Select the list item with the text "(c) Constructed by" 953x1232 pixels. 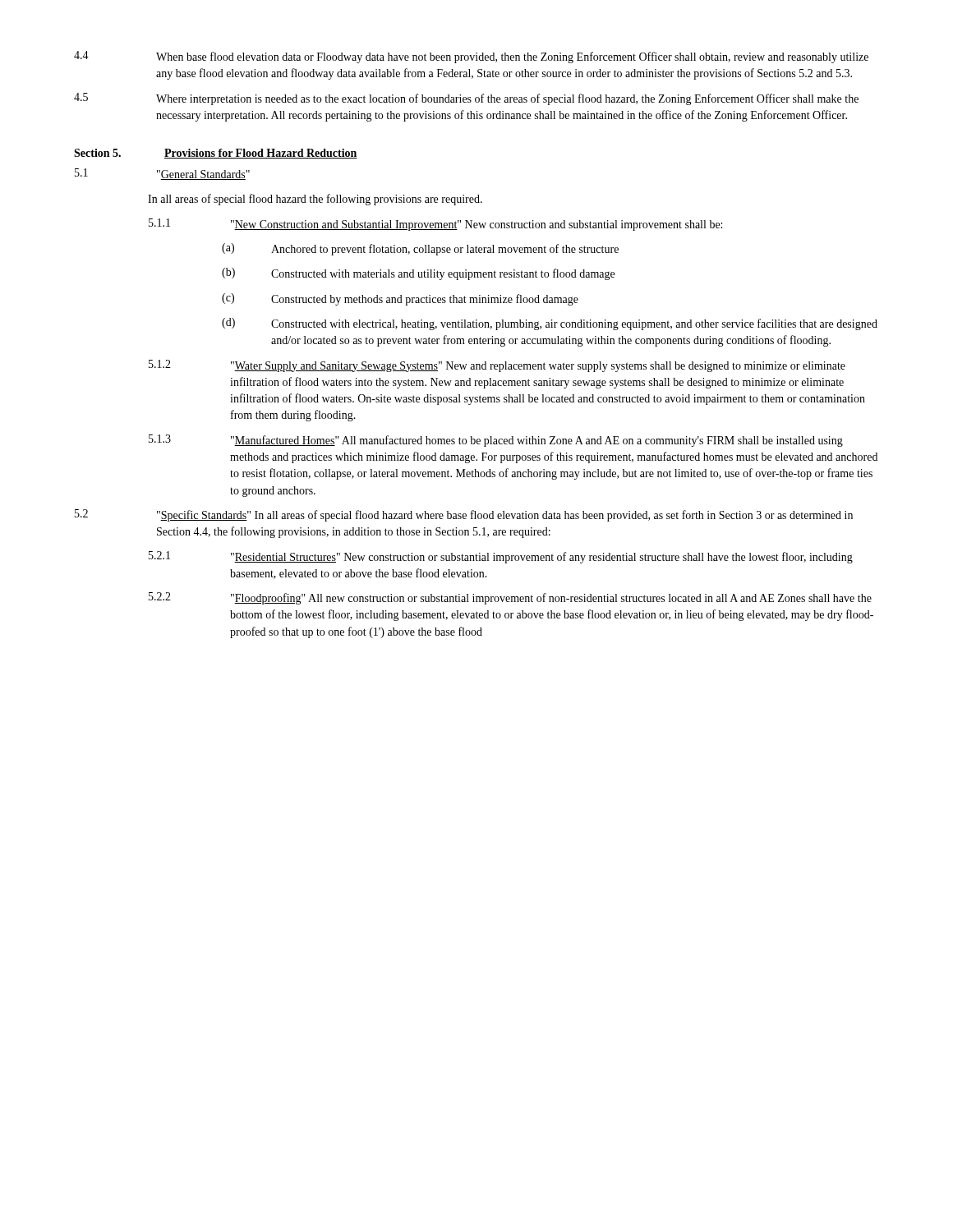550,300
